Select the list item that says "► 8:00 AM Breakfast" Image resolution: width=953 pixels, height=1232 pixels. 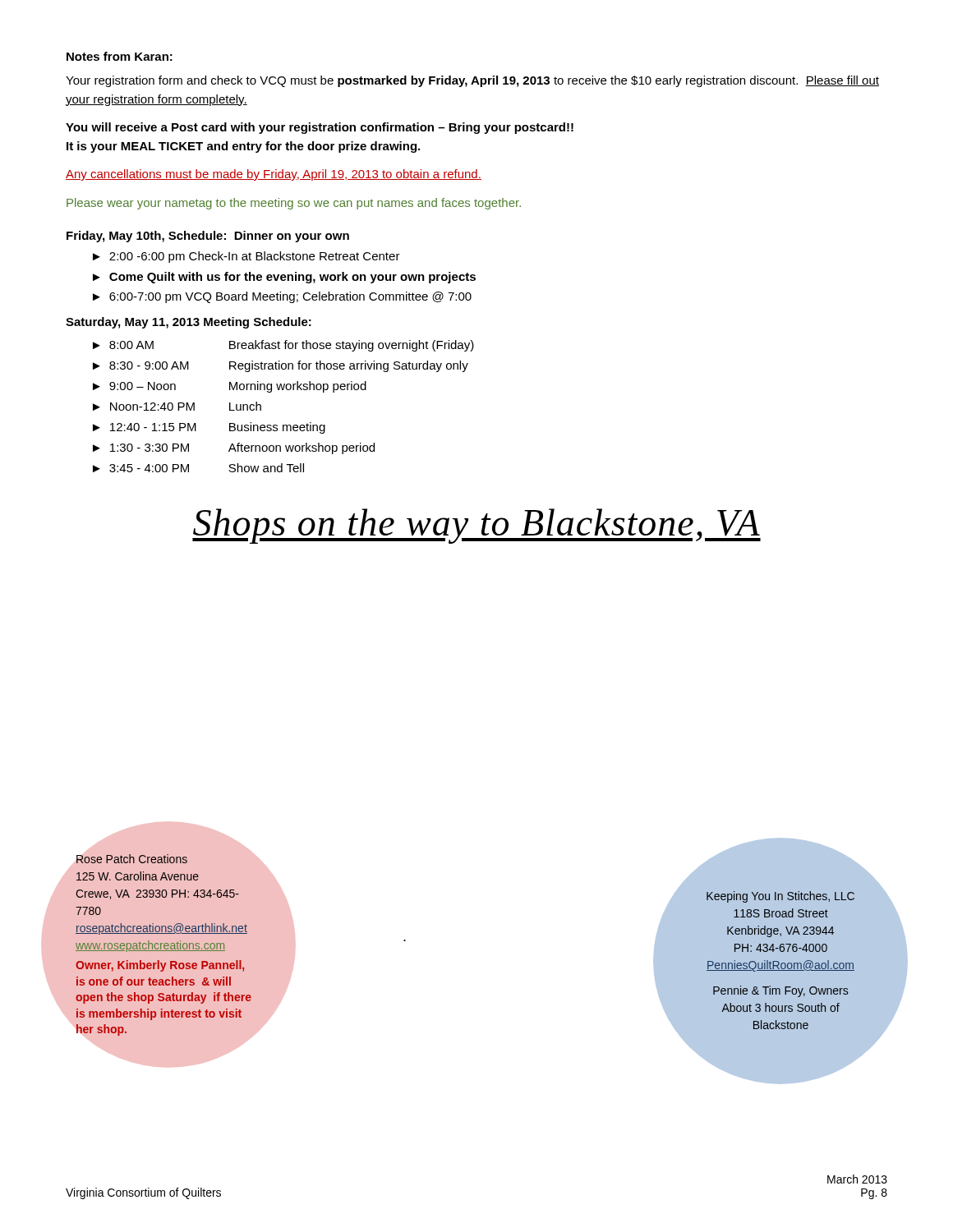pos(282,345)
